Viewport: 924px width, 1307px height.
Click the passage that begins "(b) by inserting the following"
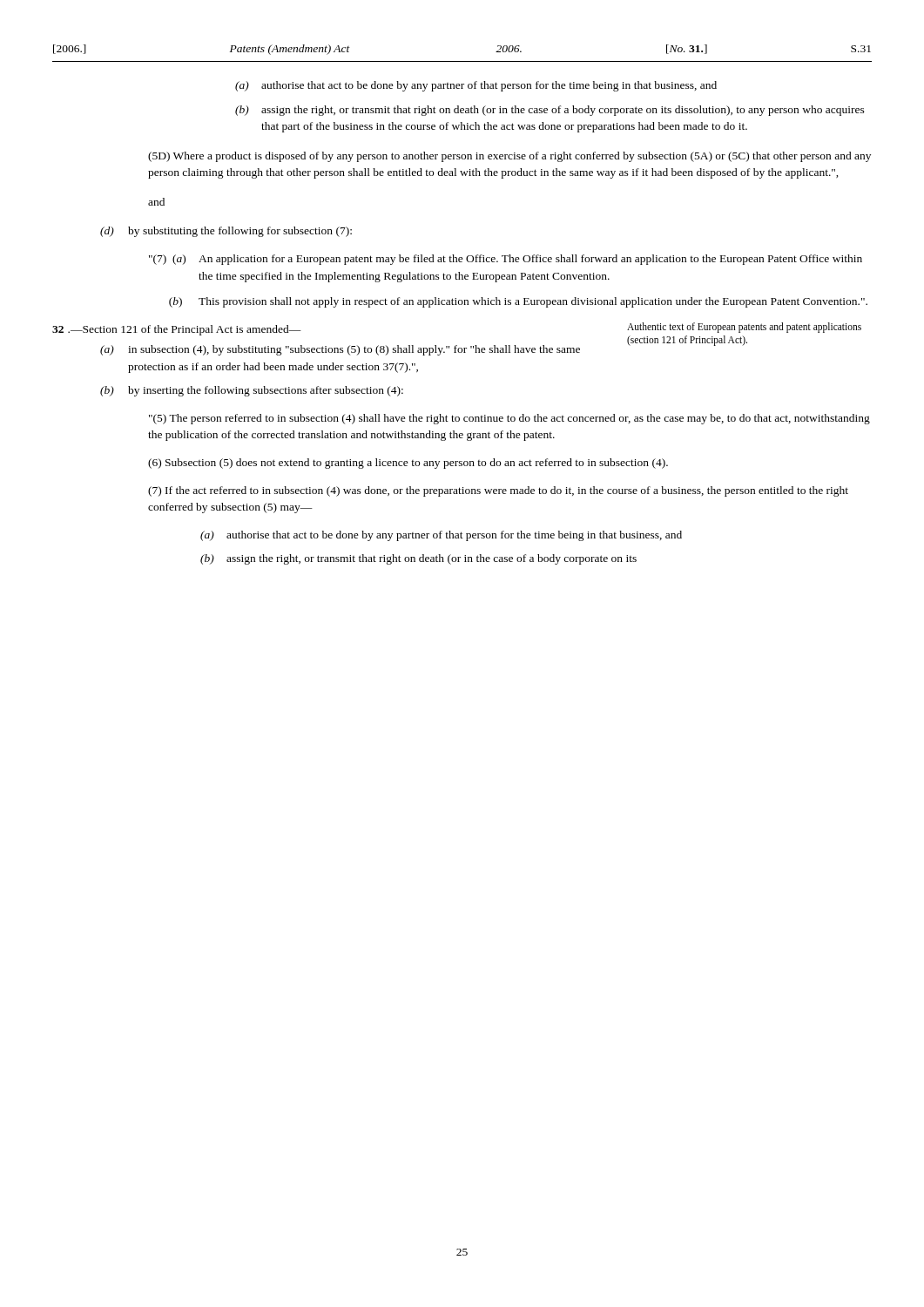252,390
